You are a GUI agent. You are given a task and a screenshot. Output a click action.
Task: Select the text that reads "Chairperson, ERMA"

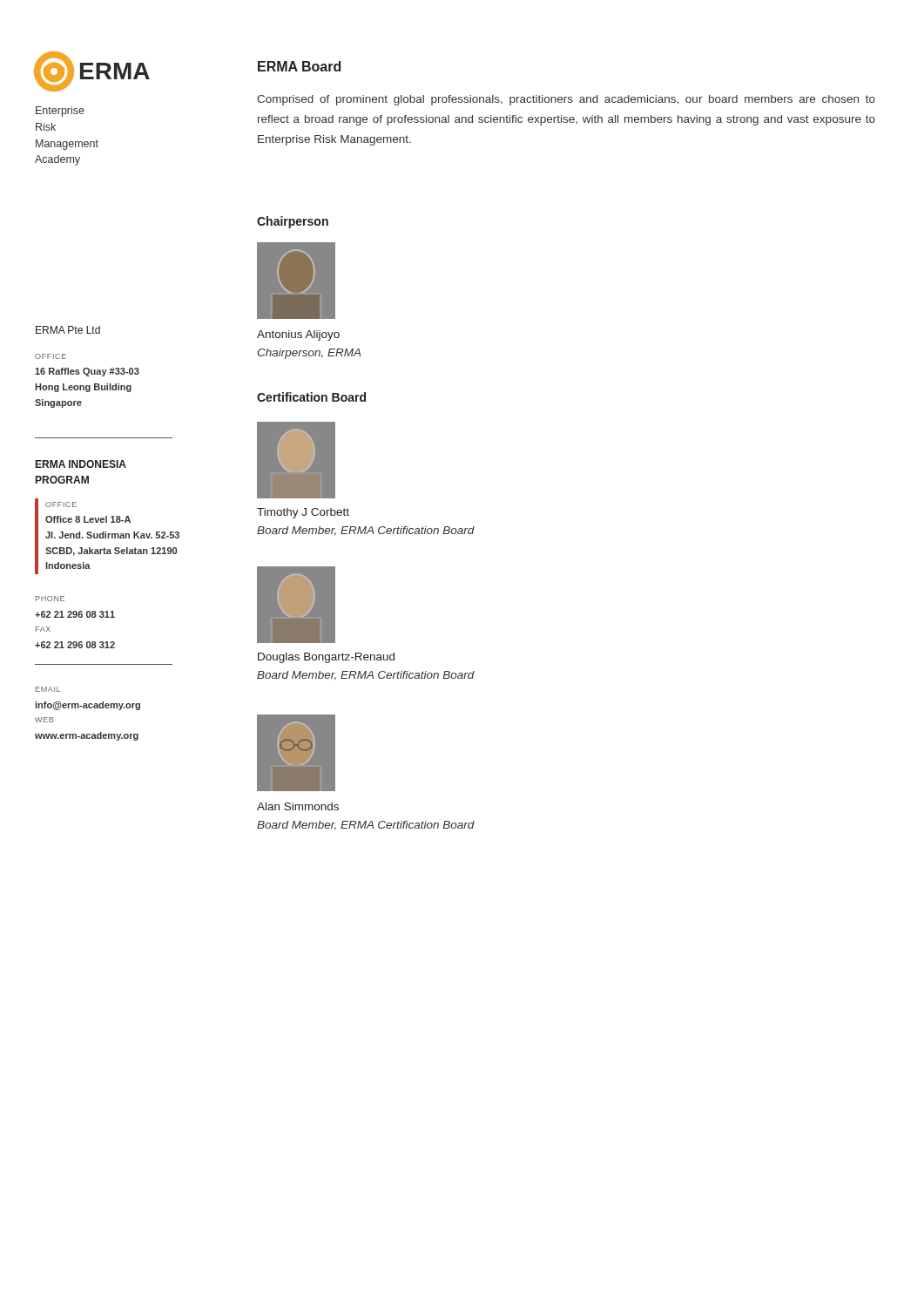pos(309,352)
